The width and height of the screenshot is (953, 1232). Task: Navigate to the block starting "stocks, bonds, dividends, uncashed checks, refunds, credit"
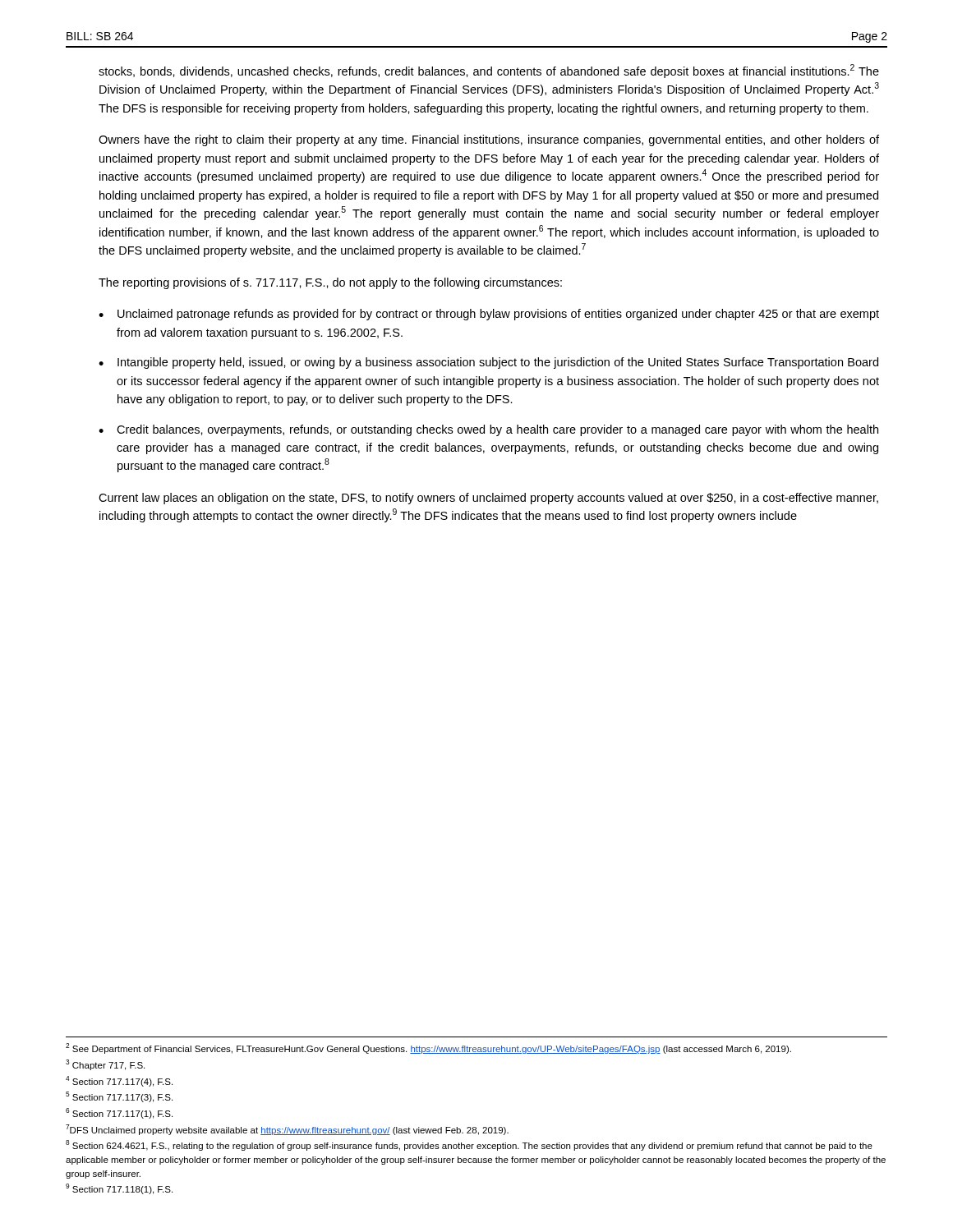489,89
